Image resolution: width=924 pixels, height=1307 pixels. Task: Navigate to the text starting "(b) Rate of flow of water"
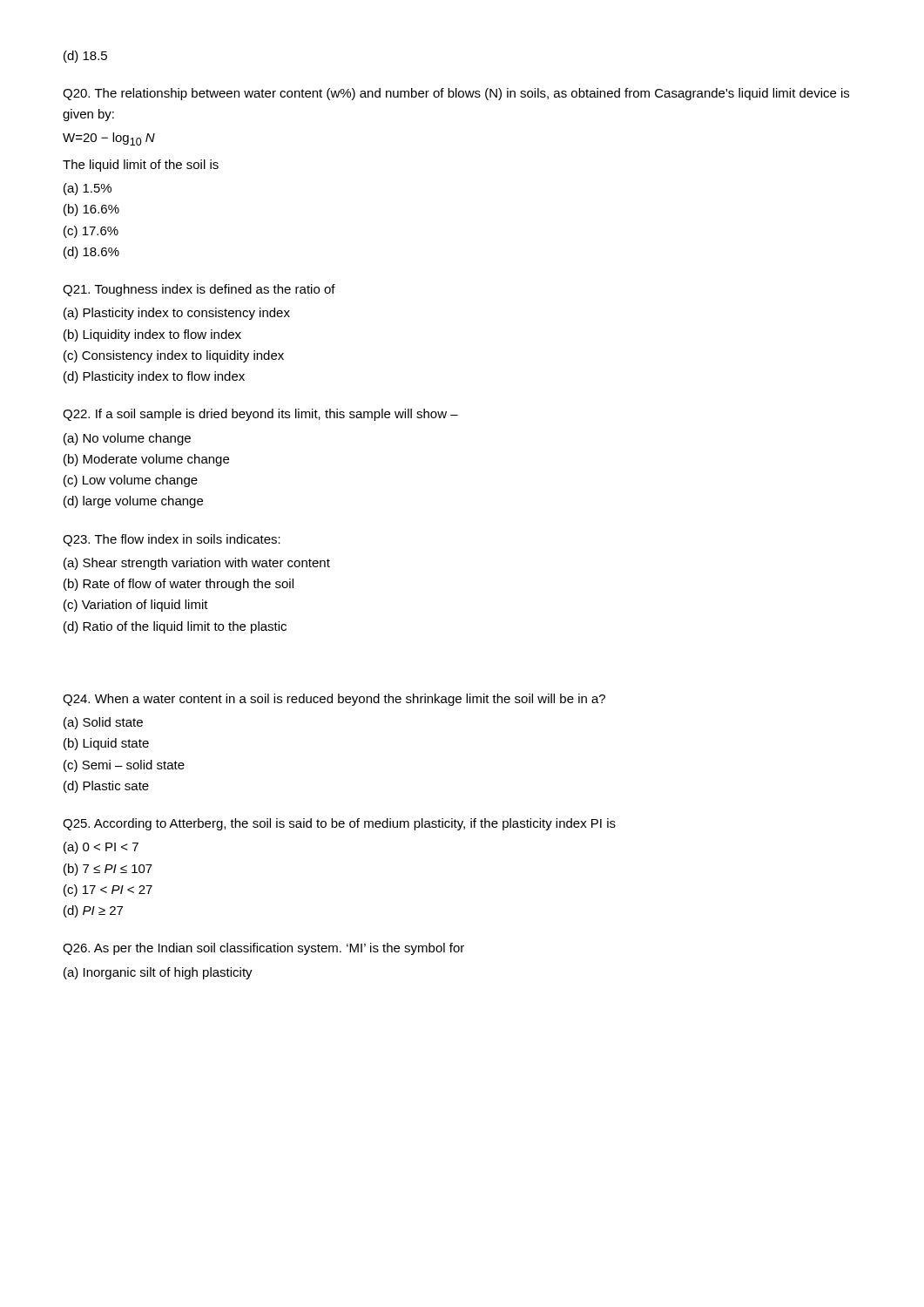tap(179, 585)
